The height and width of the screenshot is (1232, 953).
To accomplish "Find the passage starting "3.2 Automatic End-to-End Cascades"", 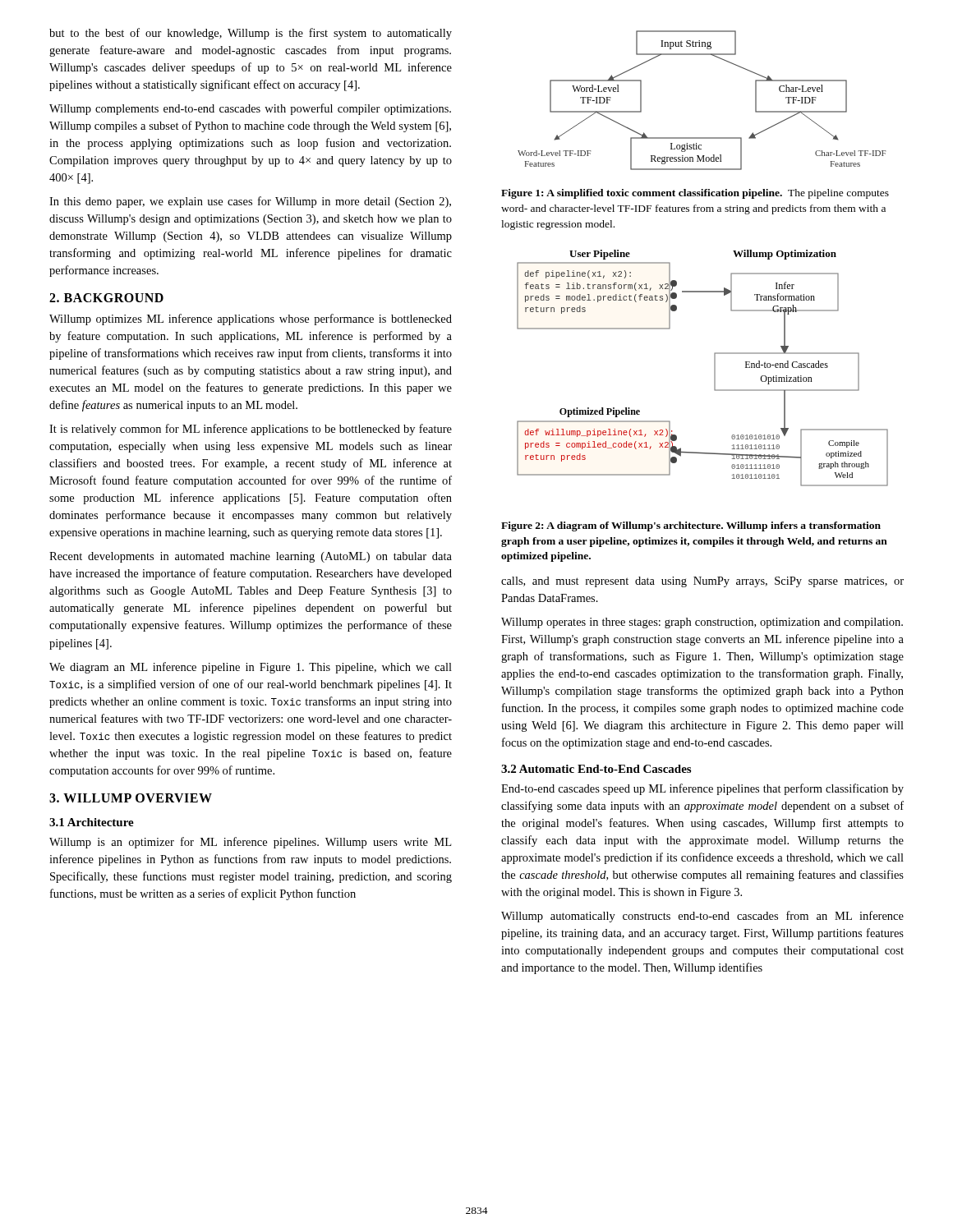I will tap(702, 769).
